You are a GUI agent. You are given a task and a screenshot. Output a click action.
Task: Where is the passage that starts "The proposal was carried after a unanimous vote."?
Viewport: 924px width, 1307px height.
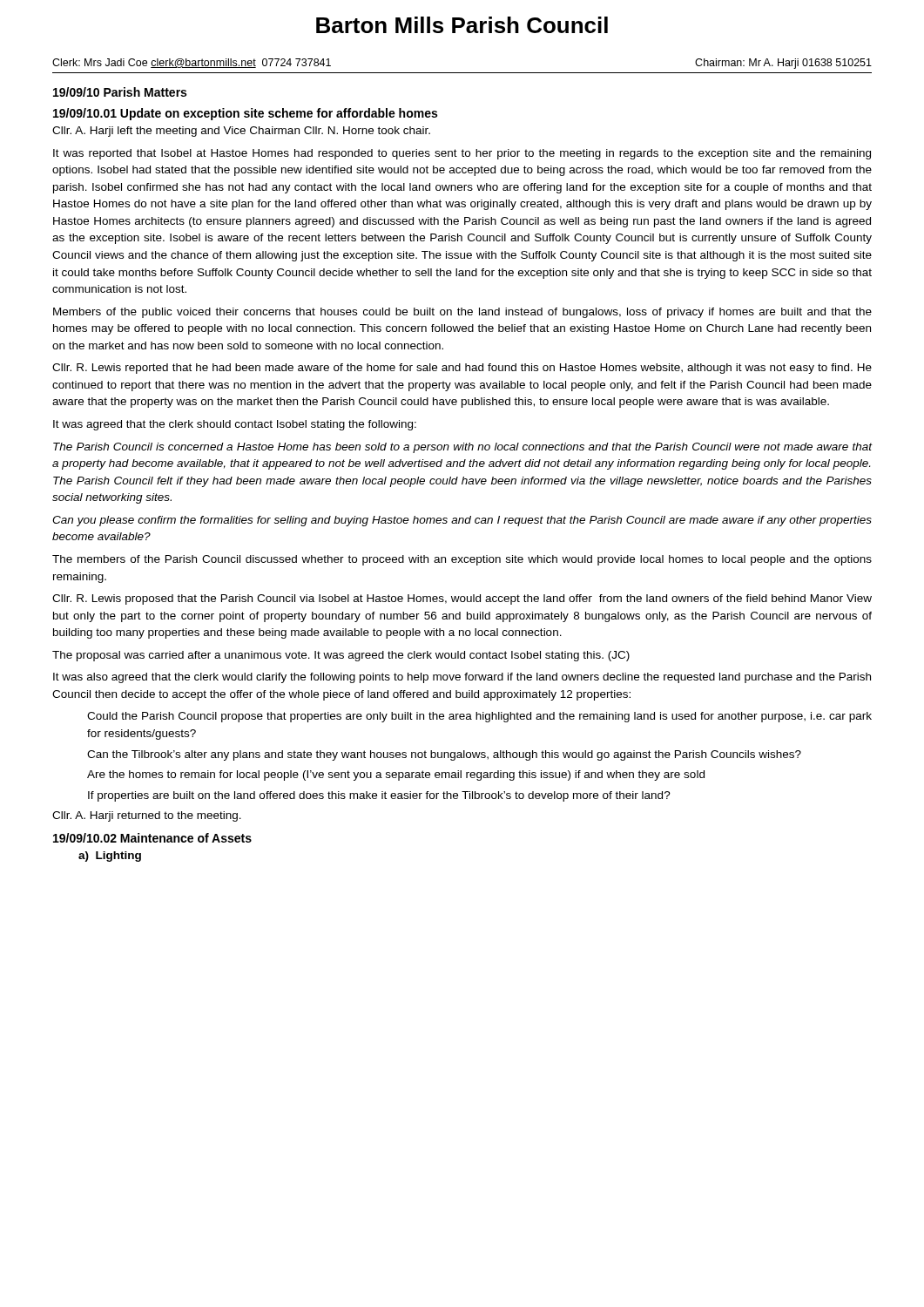[341, 655]
